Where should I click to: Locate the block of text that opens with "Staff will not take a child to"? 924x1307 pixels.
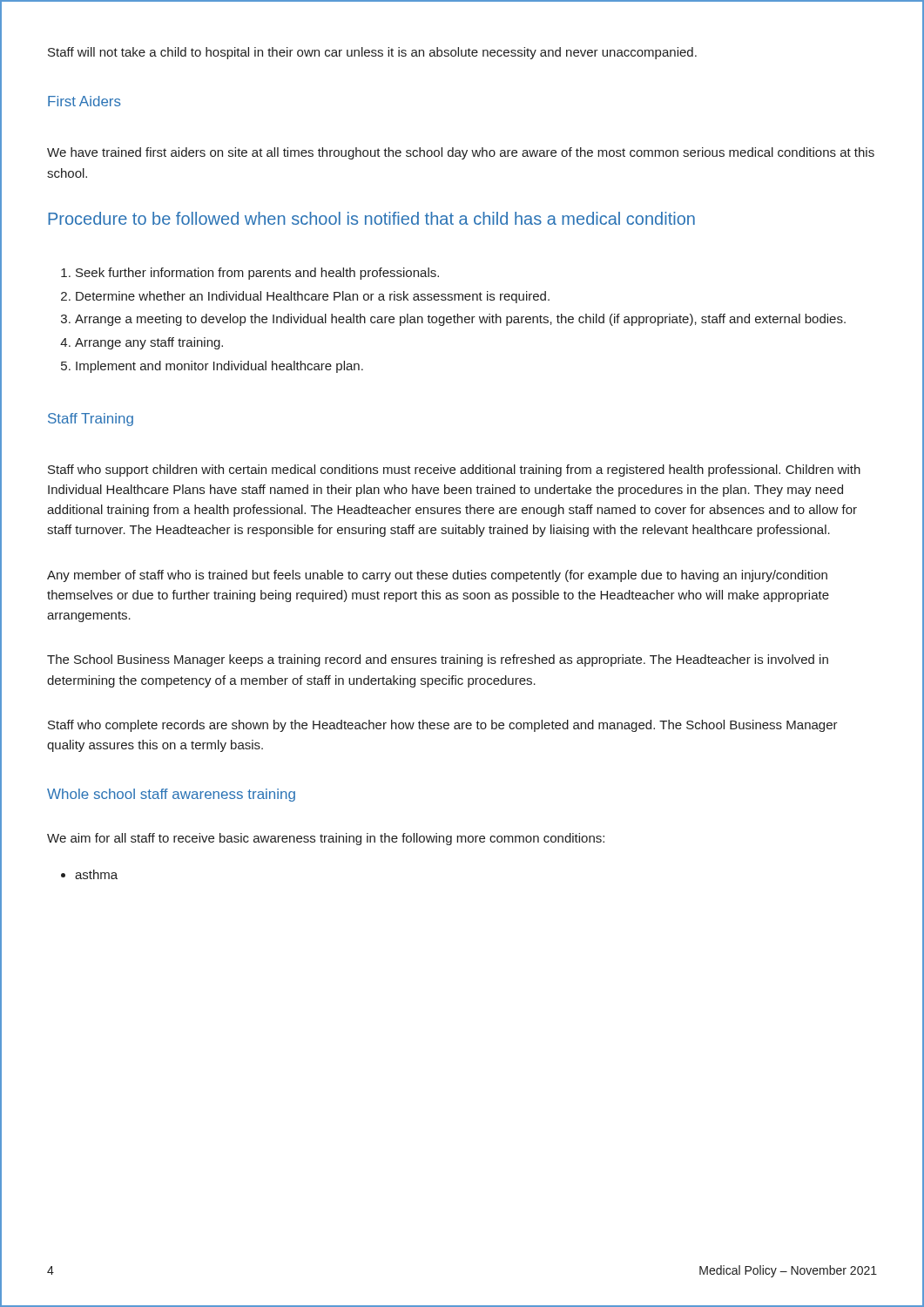[x=462, y=52]
